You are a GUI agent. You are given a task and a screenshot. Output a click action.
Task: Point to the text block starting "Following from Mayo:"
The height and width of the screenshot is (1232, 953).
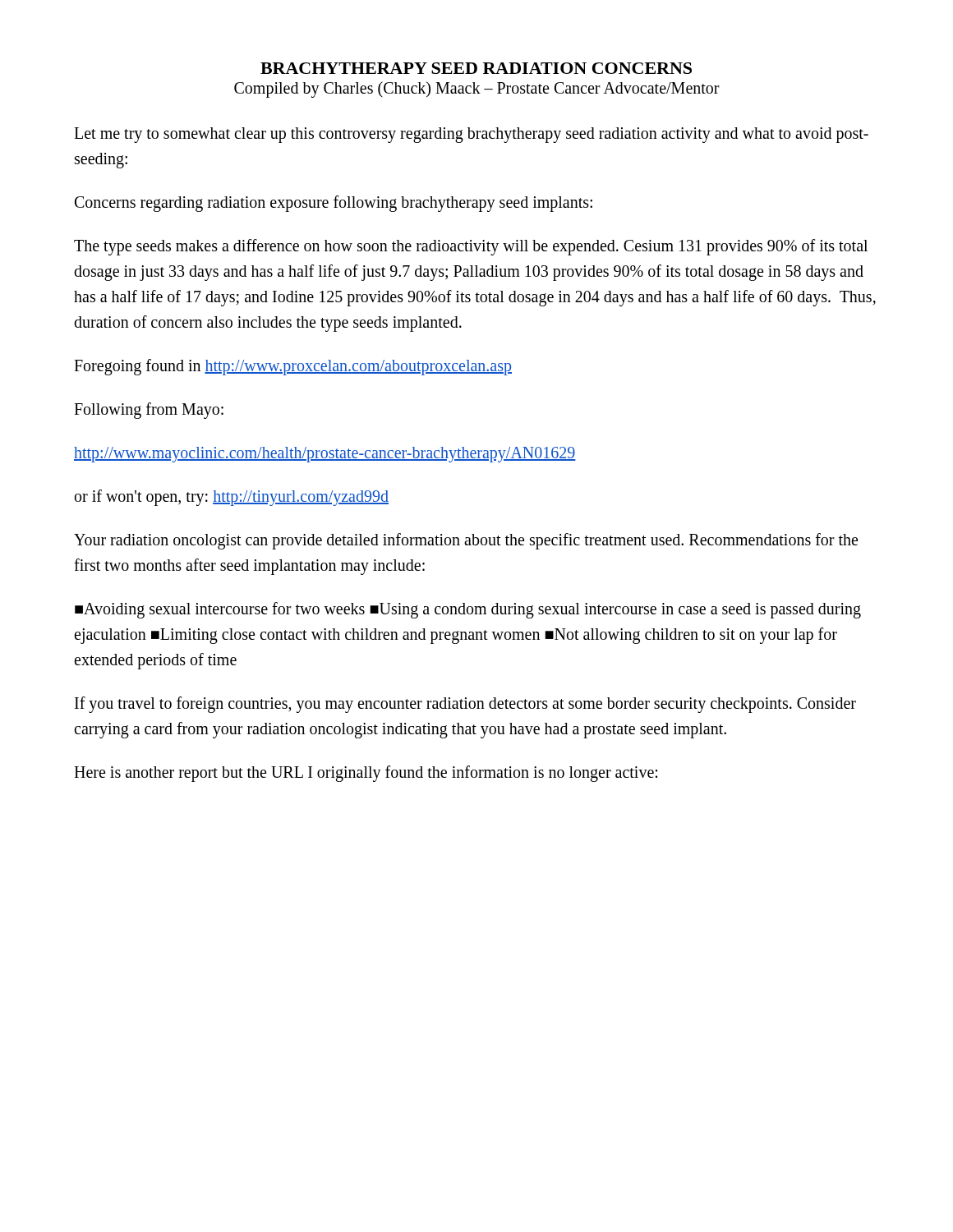point(149,409)
